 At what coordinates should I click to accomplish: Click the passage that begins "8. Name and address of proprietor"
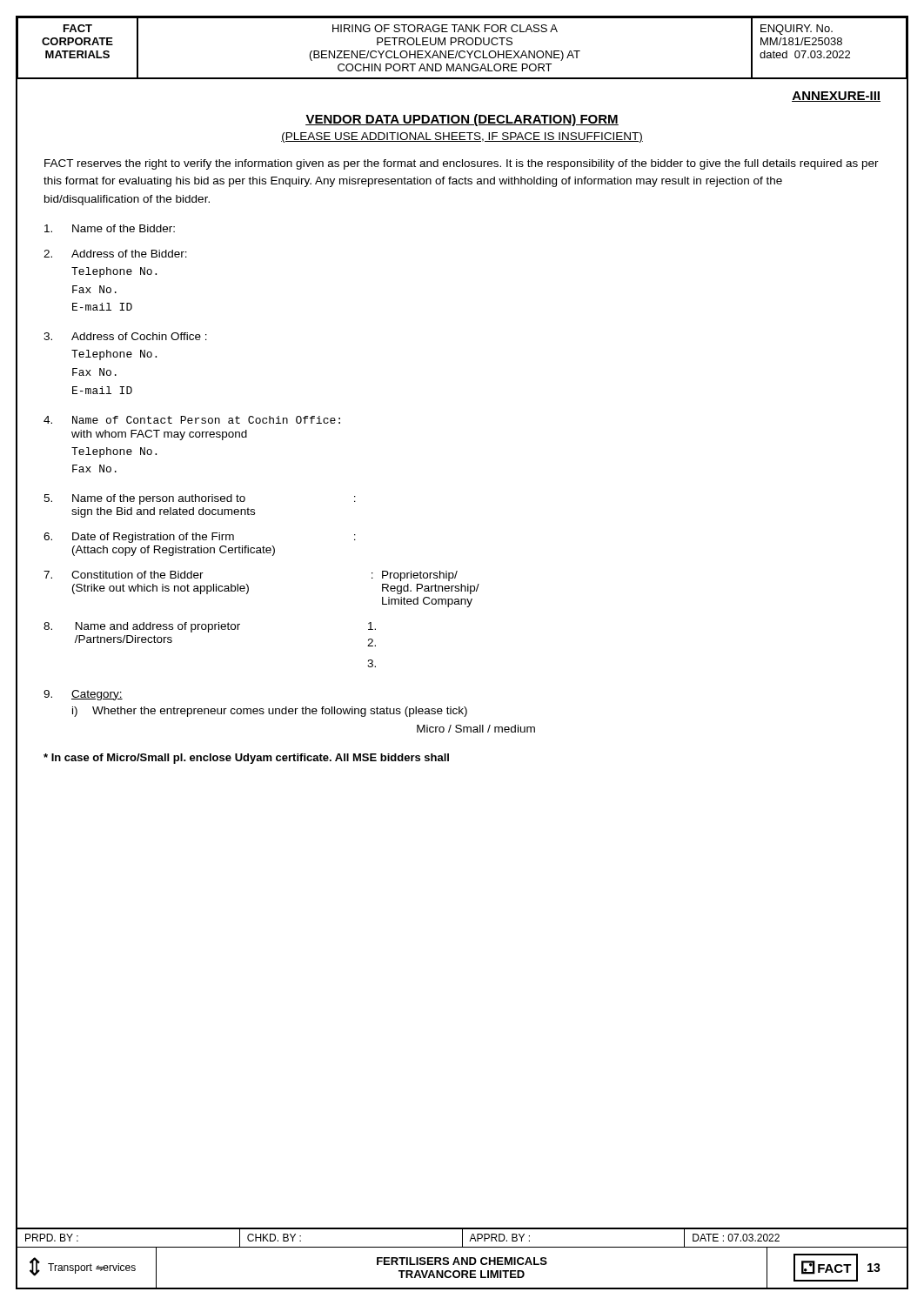point(210,627)
